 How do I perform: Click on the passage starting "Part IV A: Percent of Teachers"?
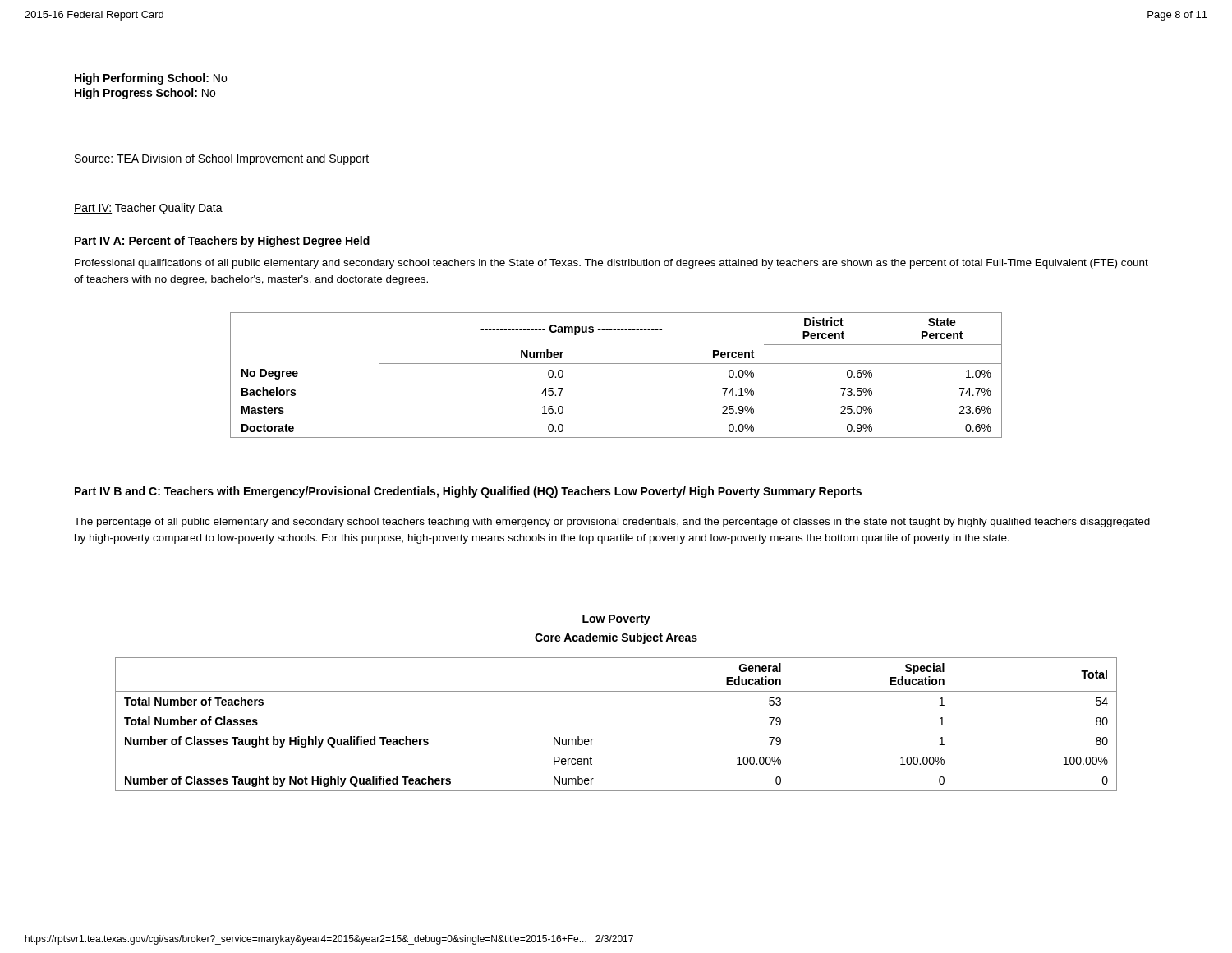coord(222,241)
